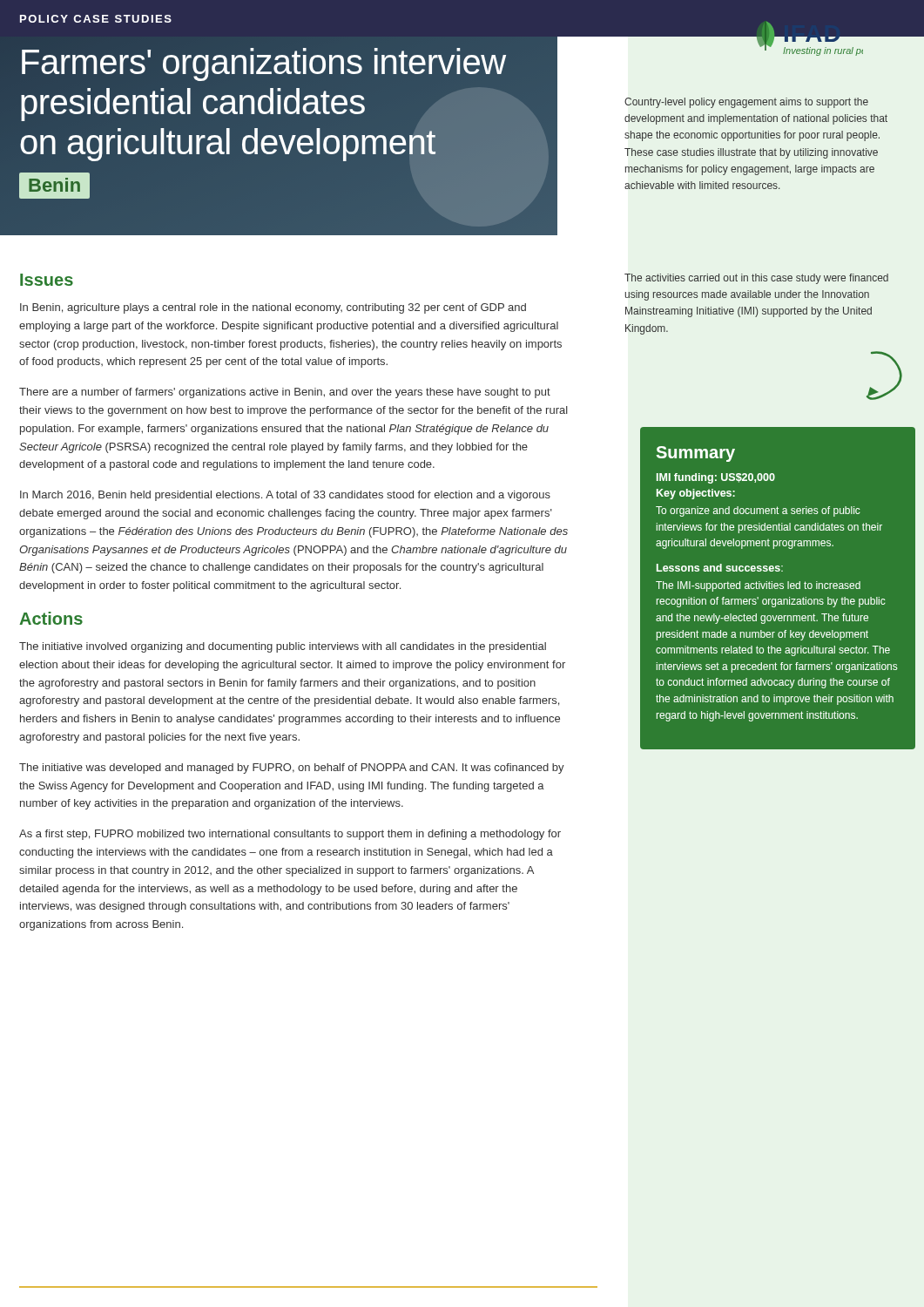Locate the block of text that opens with "The initiative involved organizing"
This screenshot has width=924, height=1307.
292,691
